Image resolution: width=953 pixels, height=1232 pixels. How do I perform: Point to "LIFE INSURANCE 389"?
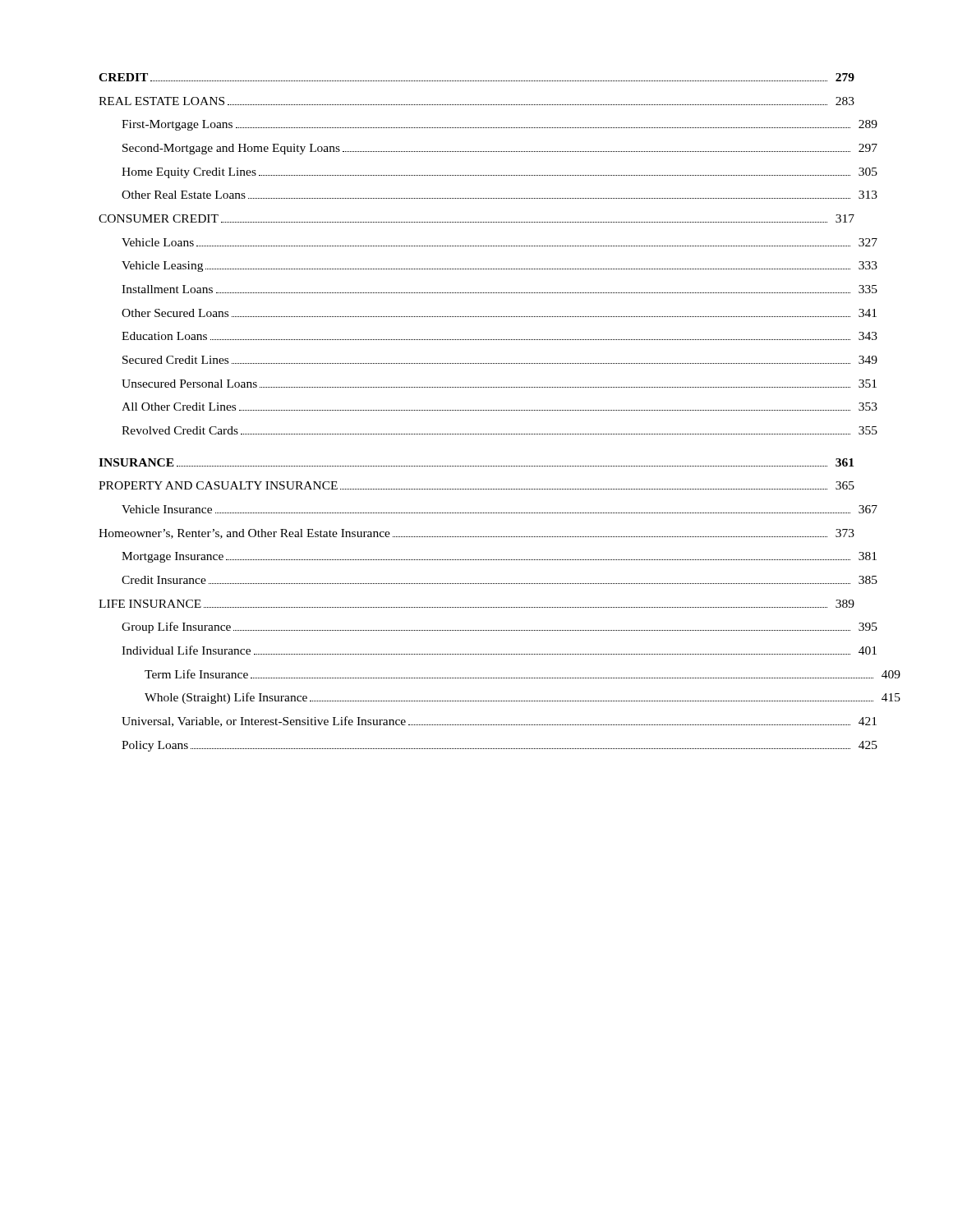click(476, 604)
